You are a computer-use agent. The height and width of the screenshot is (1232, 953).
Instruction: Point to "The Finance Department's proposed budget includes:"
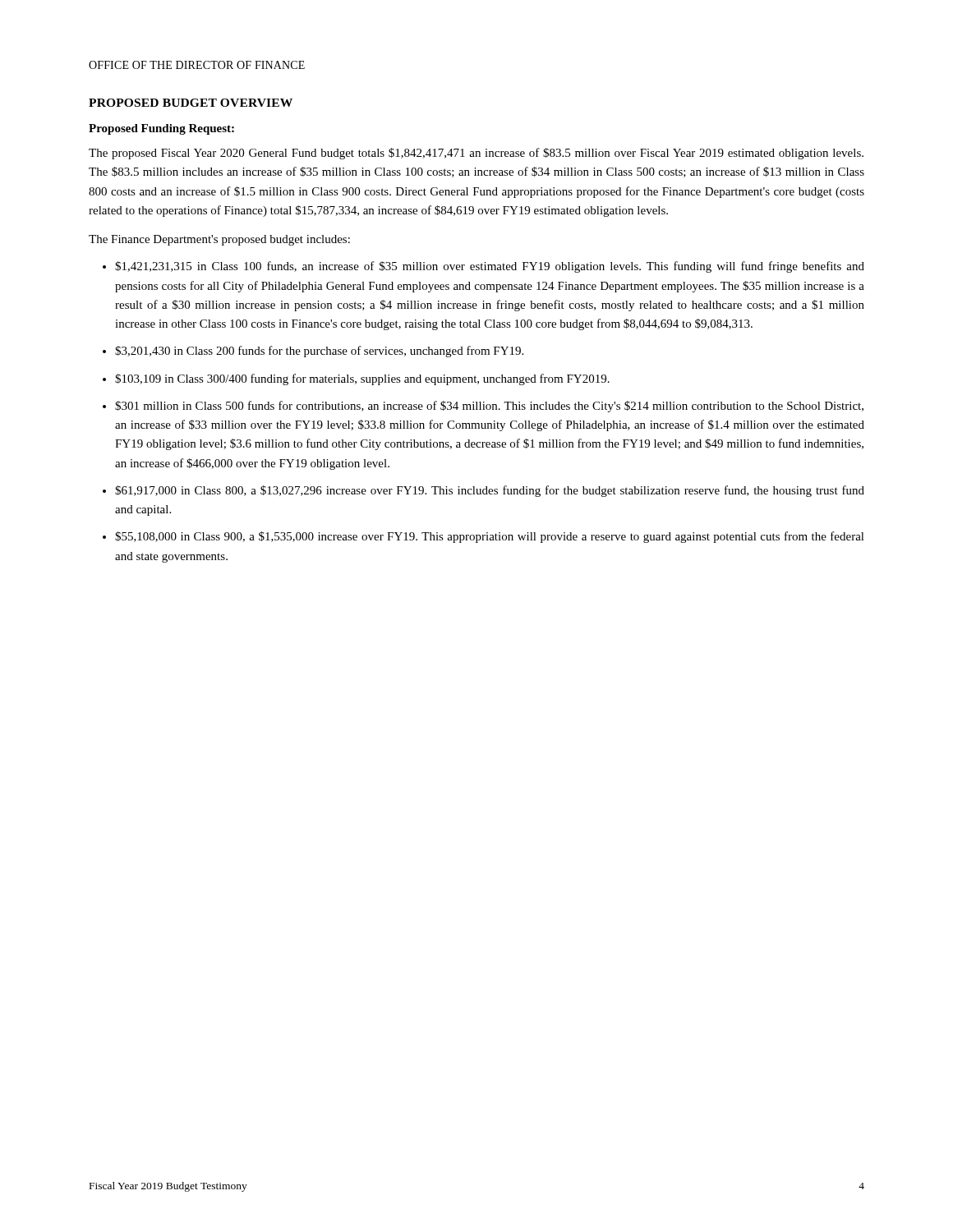(220, 239)
